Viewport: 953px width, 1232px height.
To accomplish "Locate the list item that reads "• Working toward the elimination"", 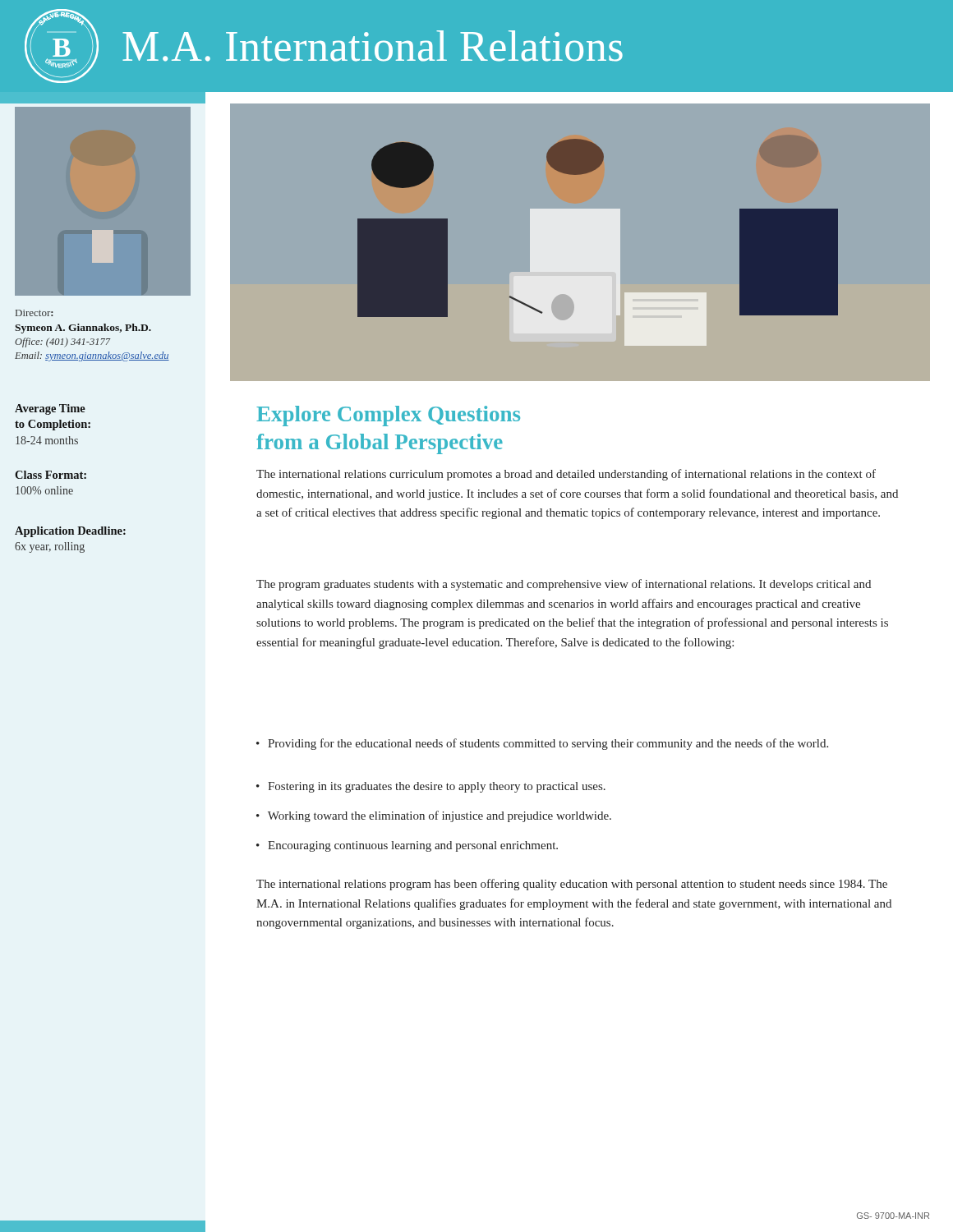I will coord(434,816).
